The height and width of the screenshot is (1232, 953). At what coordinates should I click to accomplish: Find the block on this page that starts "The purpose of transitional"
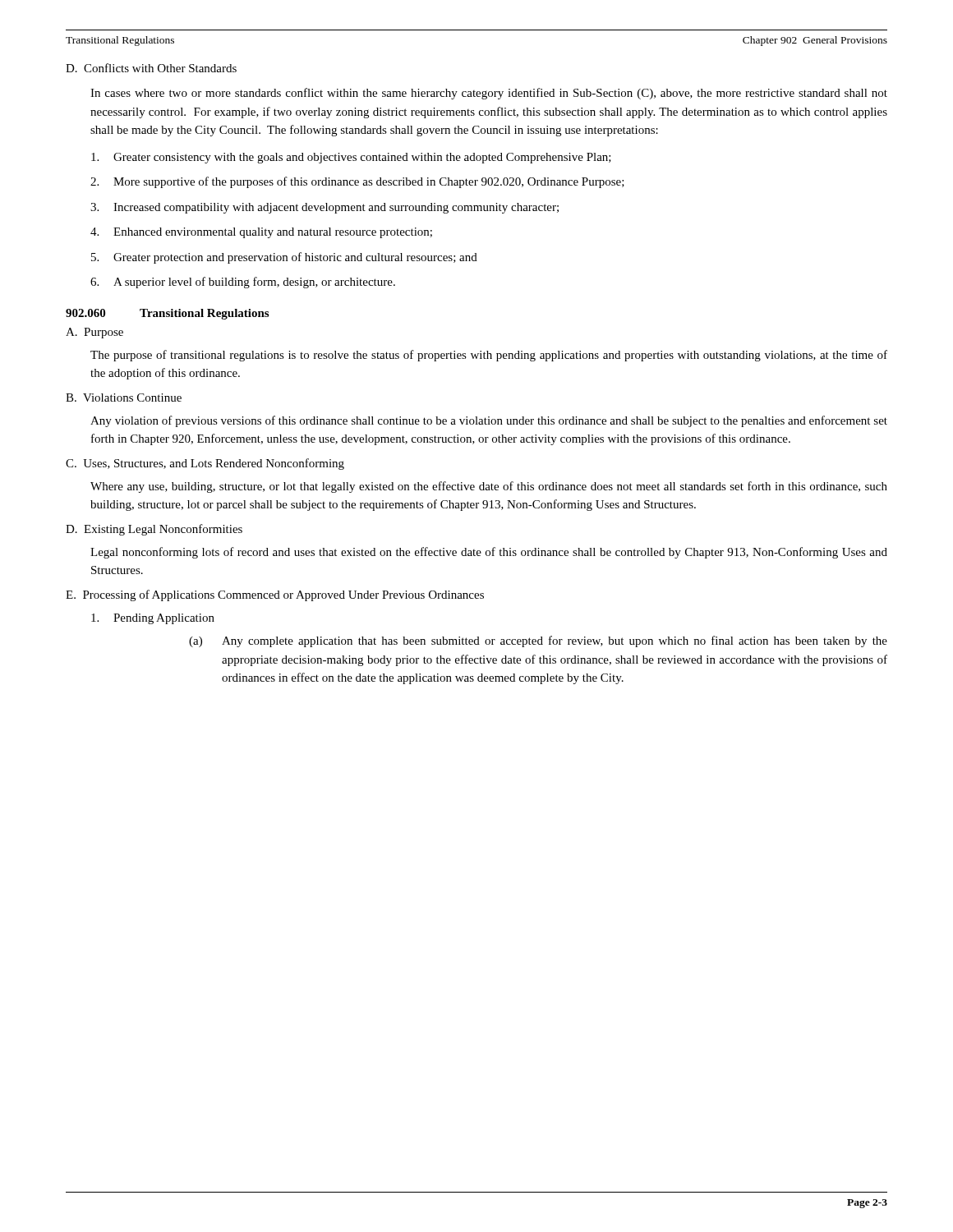click(489, 364)
